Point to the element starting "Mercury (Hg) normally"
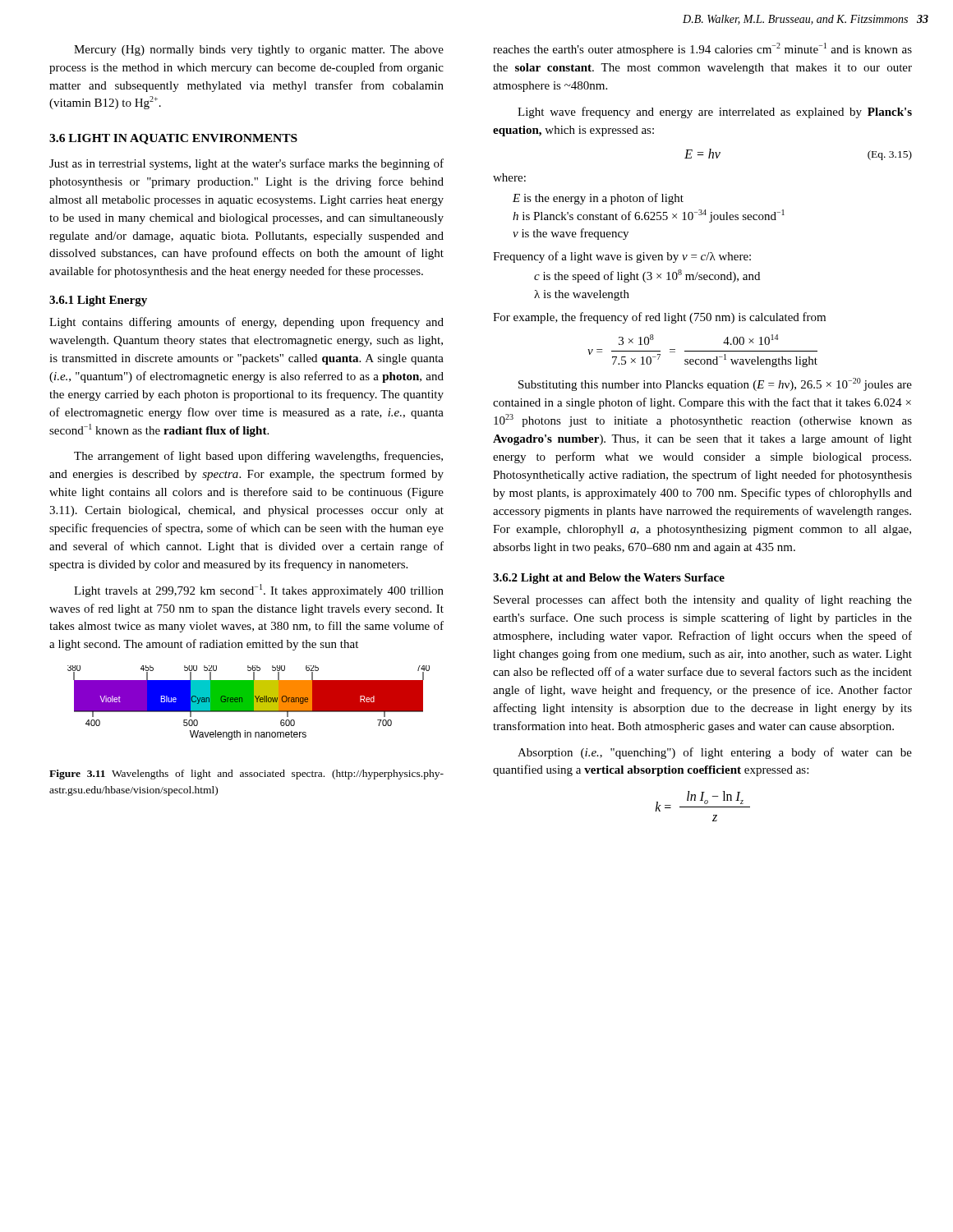 [x=246, y=77]
